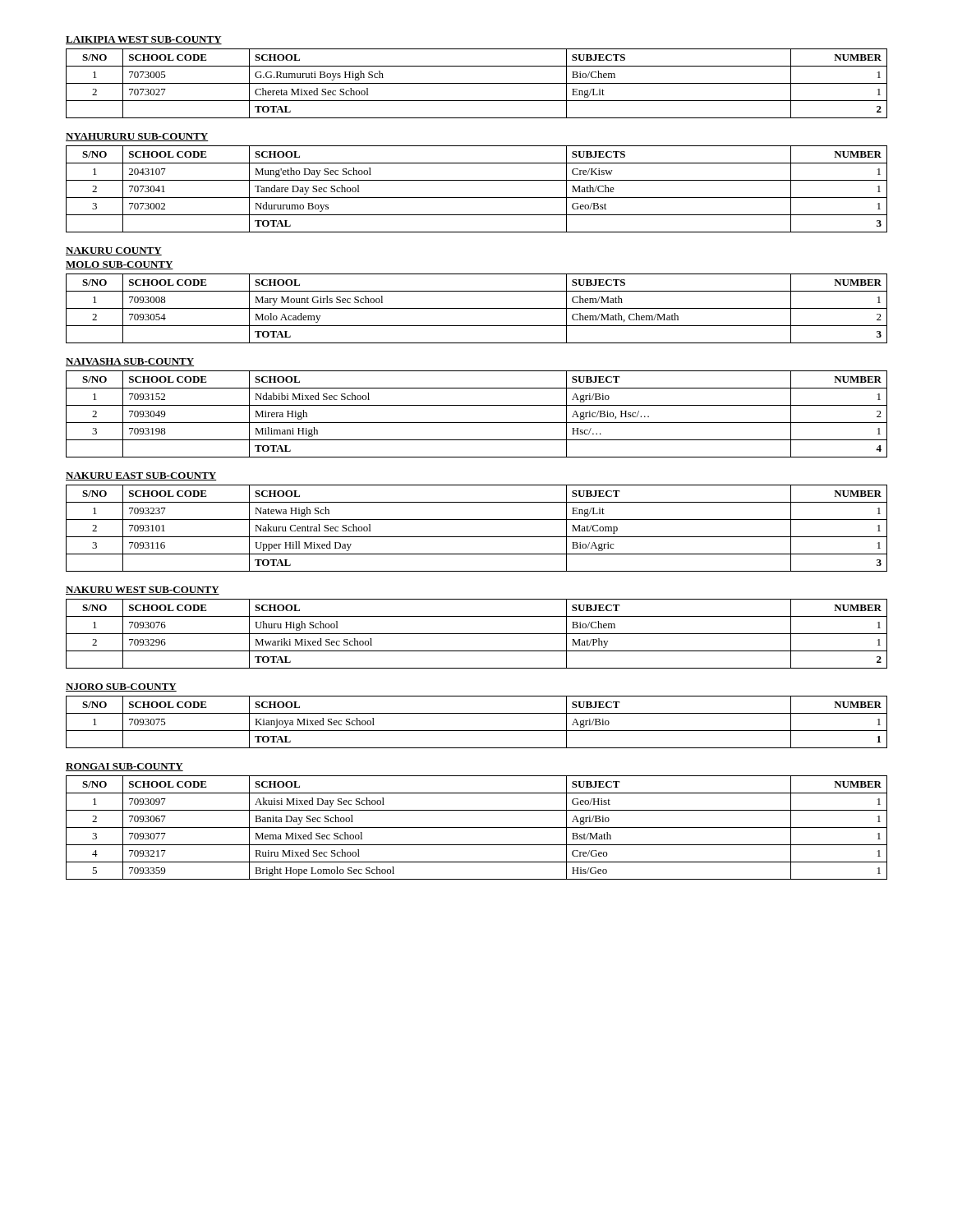Image resolution: width=953 pixels, height=1232 pixels.
Task: Locate the table with the text "Chem/Math, Chem/Math"
Action: tap(476, 308)
